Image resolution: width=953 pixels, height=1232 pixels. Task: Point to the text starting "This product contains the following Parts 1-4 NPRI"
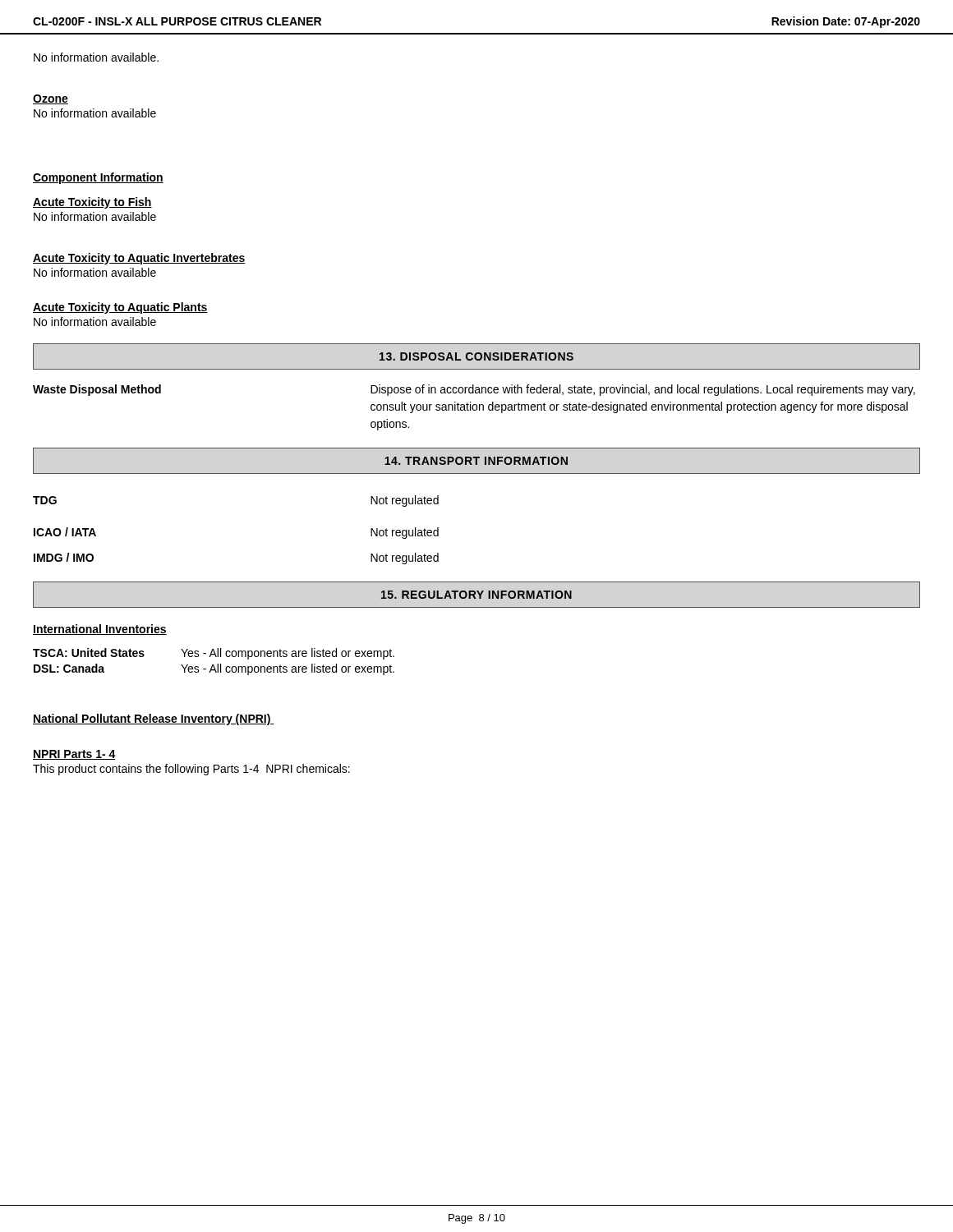(x=192, y=769)
